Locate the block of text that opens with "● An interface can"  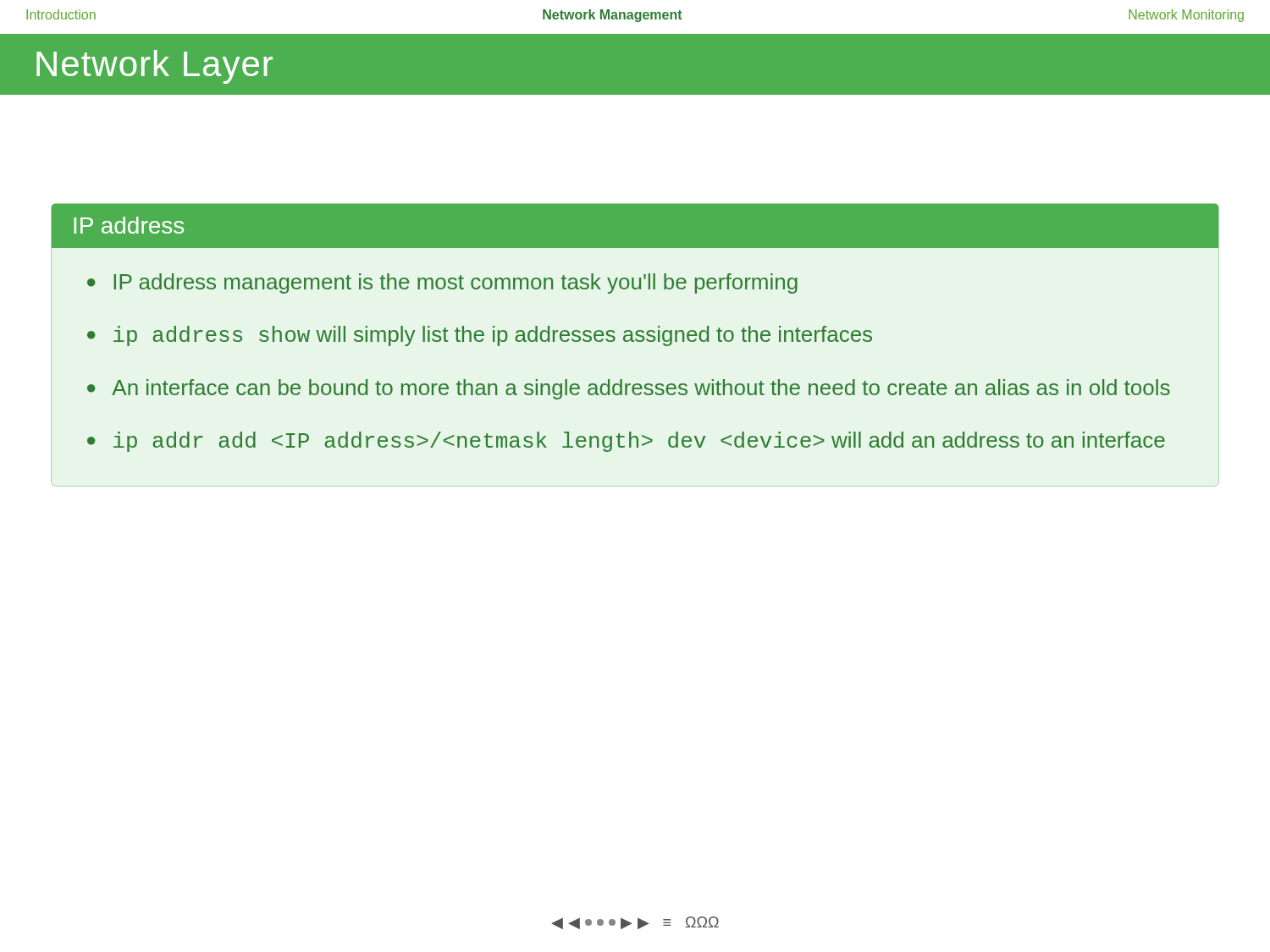point(628,389)
